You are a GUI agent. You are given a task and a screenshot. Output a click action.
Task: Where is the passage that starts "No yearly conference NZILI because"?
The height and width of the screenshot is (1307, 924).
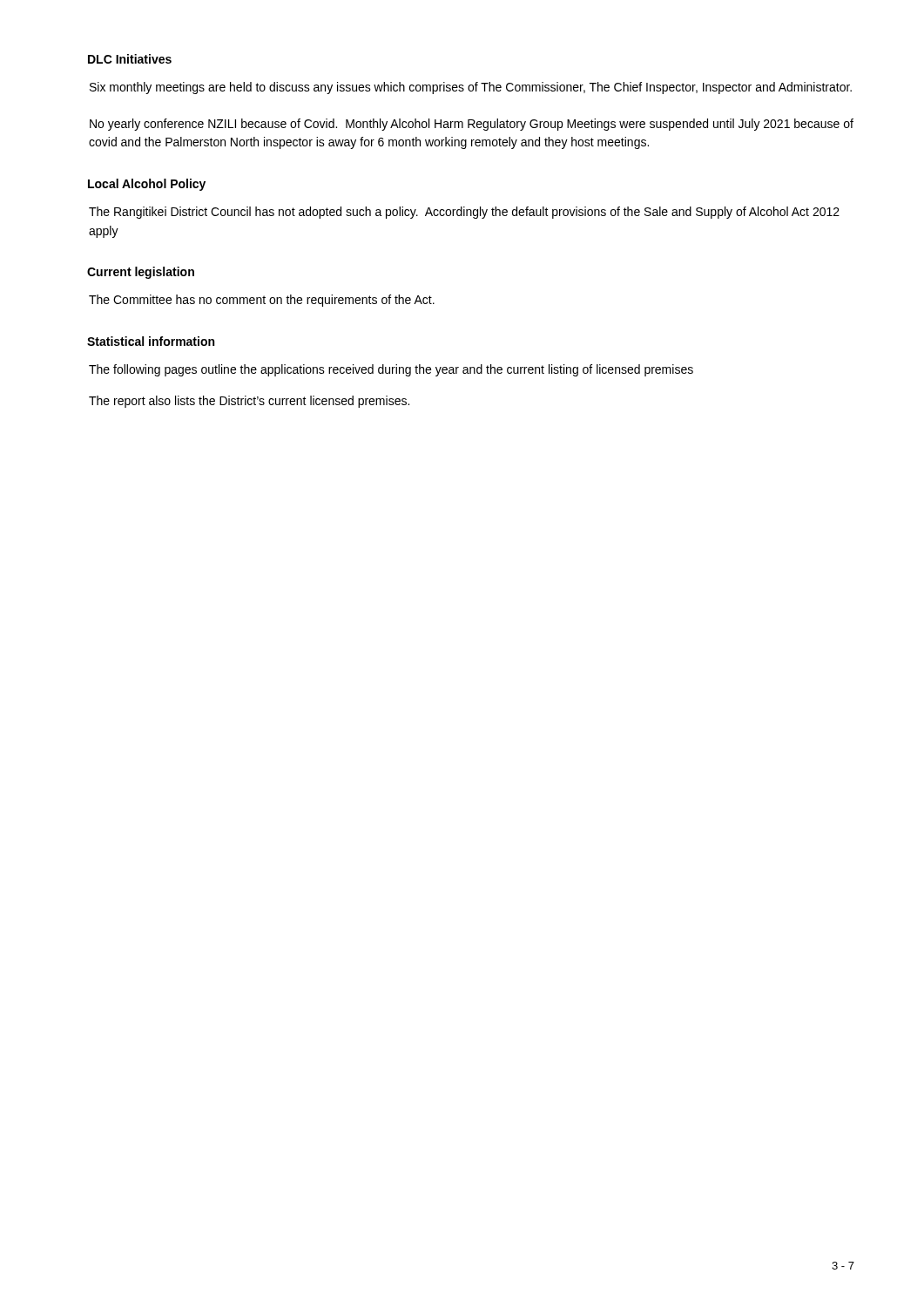[471, 133]
